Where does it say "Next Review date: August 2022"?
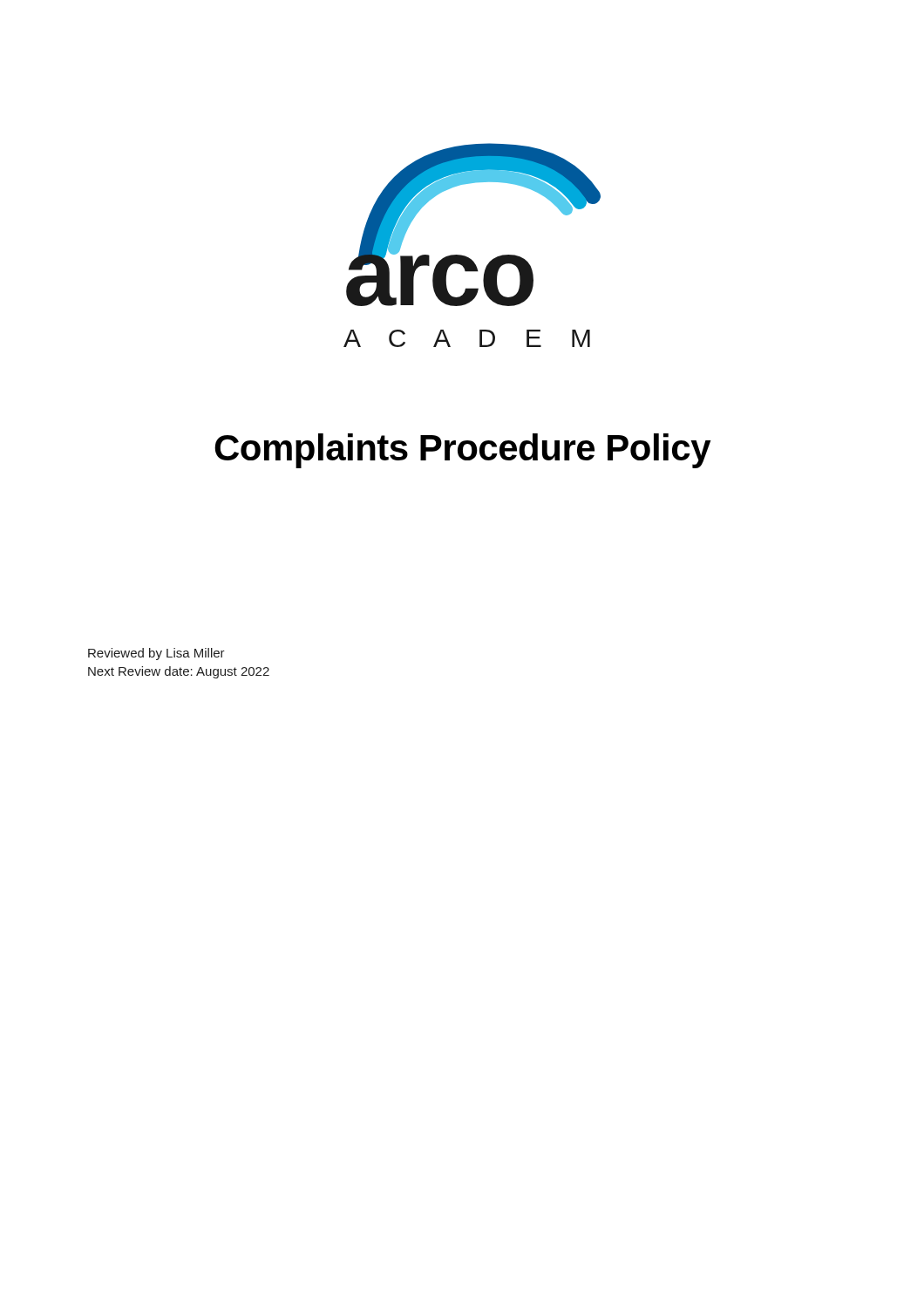The height and width of the screenshot is (1308, 924). (x=178, y=671)
